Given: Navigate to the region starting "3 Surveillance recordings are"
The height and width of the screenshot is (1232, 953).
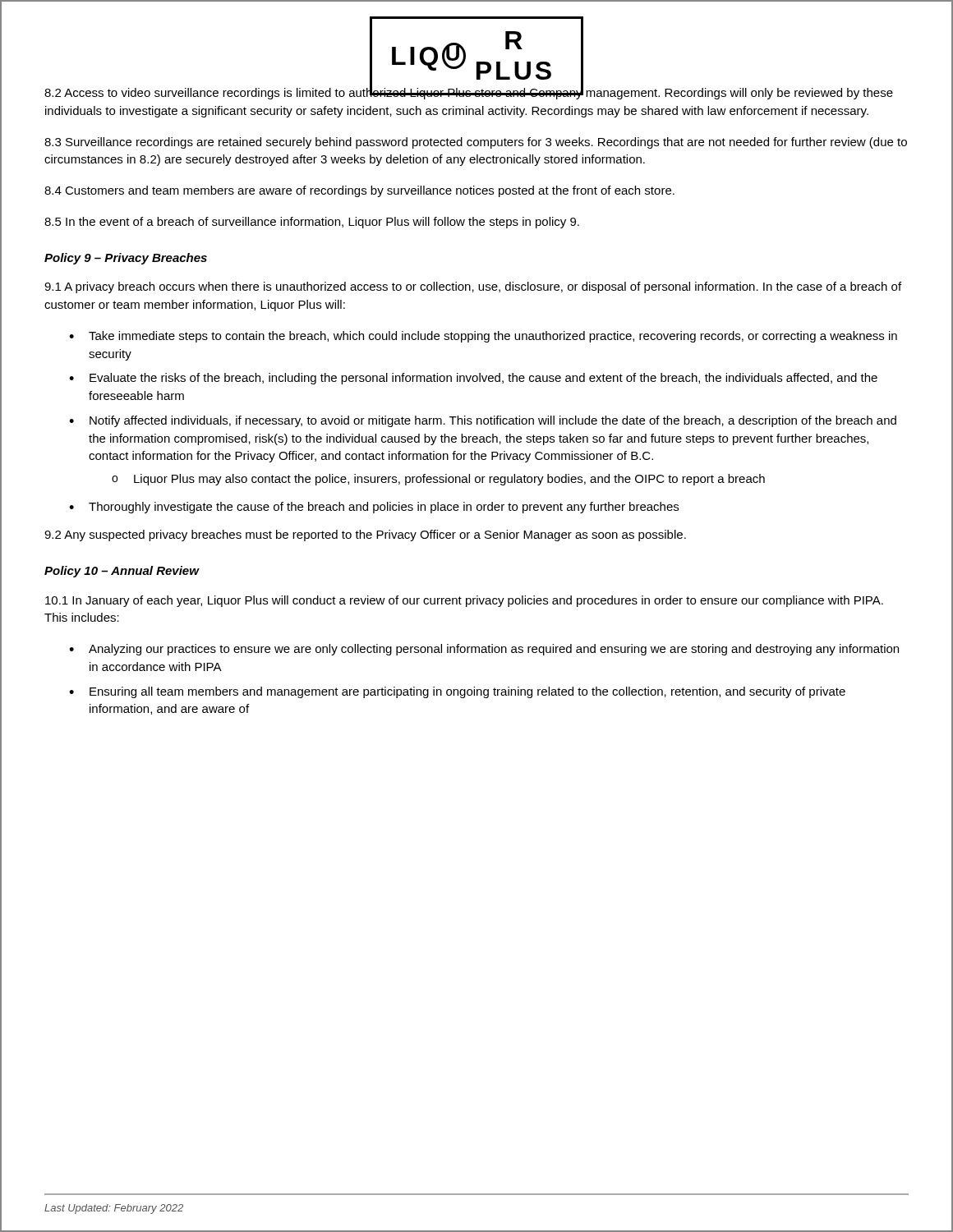Looking at the screenshot, I should (476, 150).
